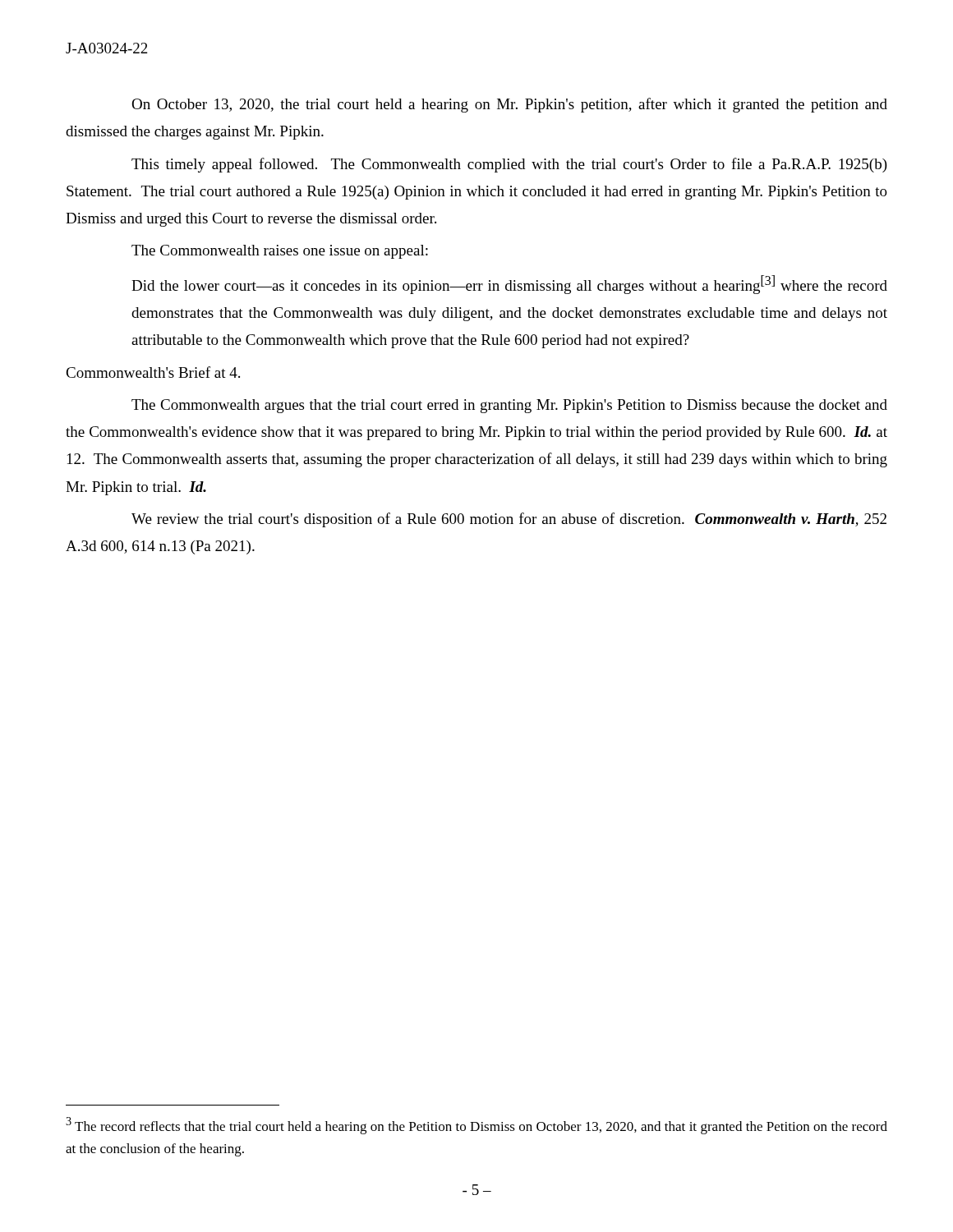Locate the block of text that opens with "The Commonwealth raises"
This screenshot has height=1232, width=953.
[280, 250]
